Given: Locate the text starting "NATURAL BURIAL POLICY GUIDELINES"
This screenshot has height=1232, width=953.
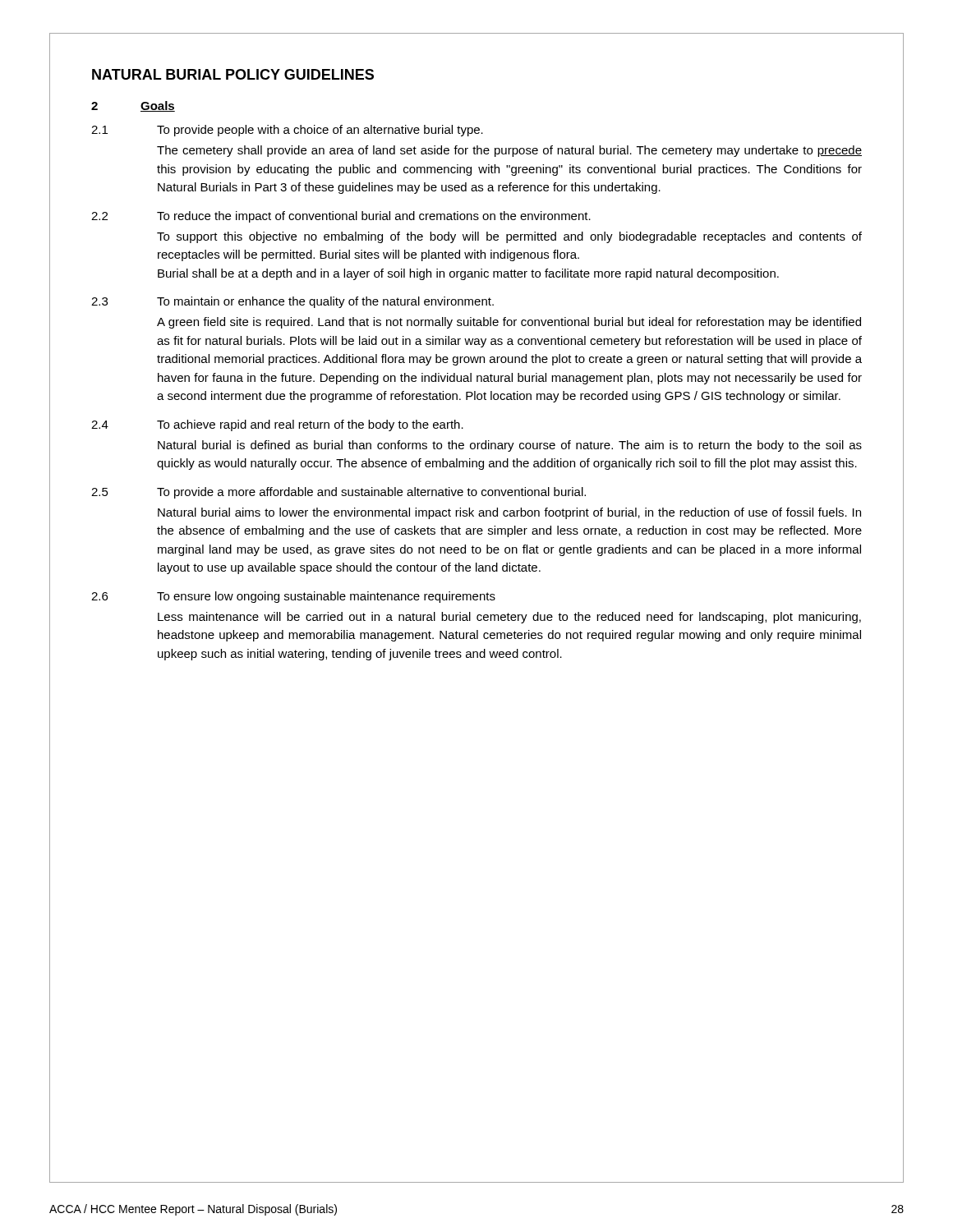Looking at the screenshot, I should (x=233, y=75).
